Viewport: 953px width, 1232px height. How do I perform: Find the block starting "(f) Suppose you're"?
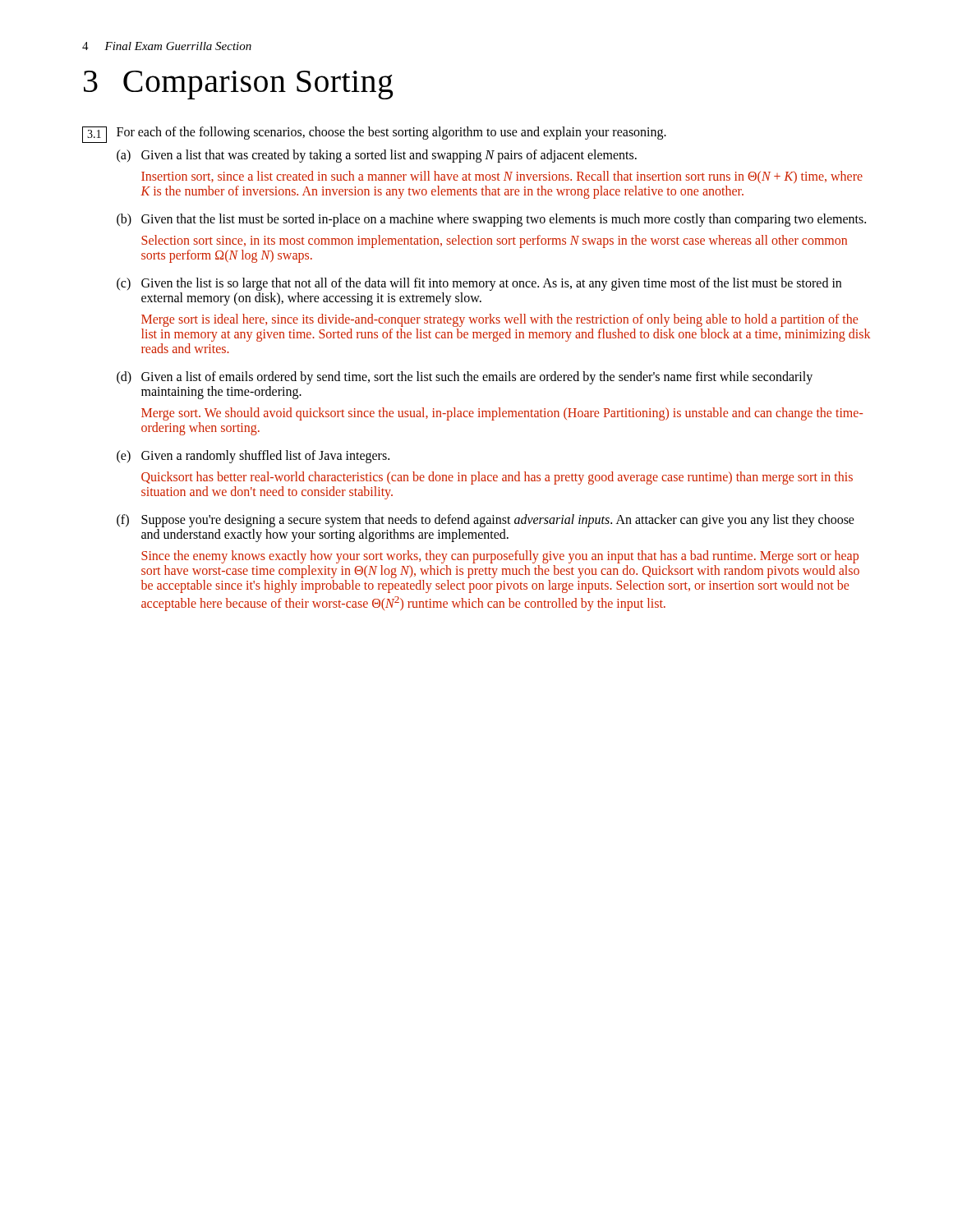(494, 562)
